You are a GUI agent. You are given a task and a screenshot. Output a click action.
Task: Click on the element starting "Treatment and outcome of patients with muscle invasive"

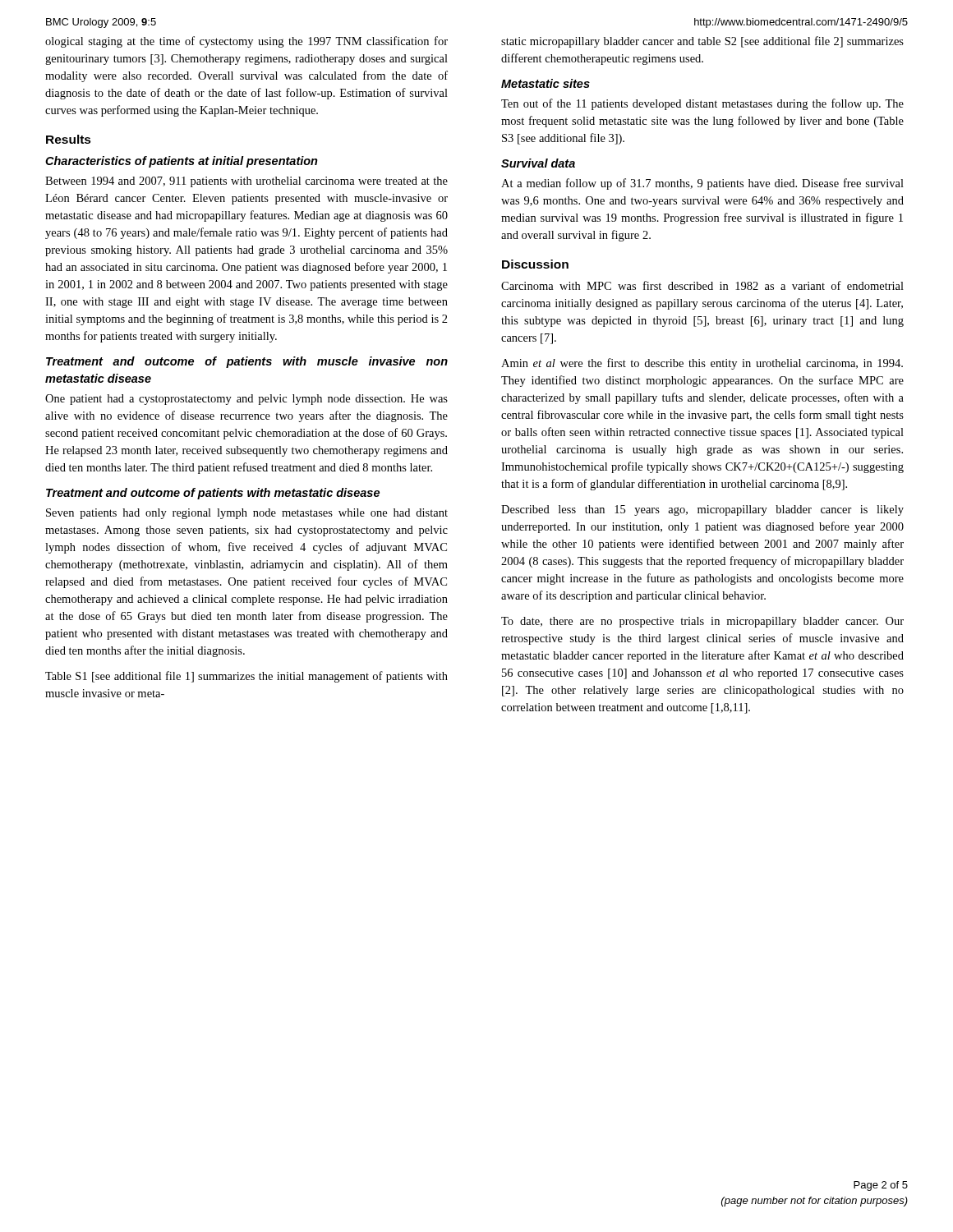coord(246,370)
